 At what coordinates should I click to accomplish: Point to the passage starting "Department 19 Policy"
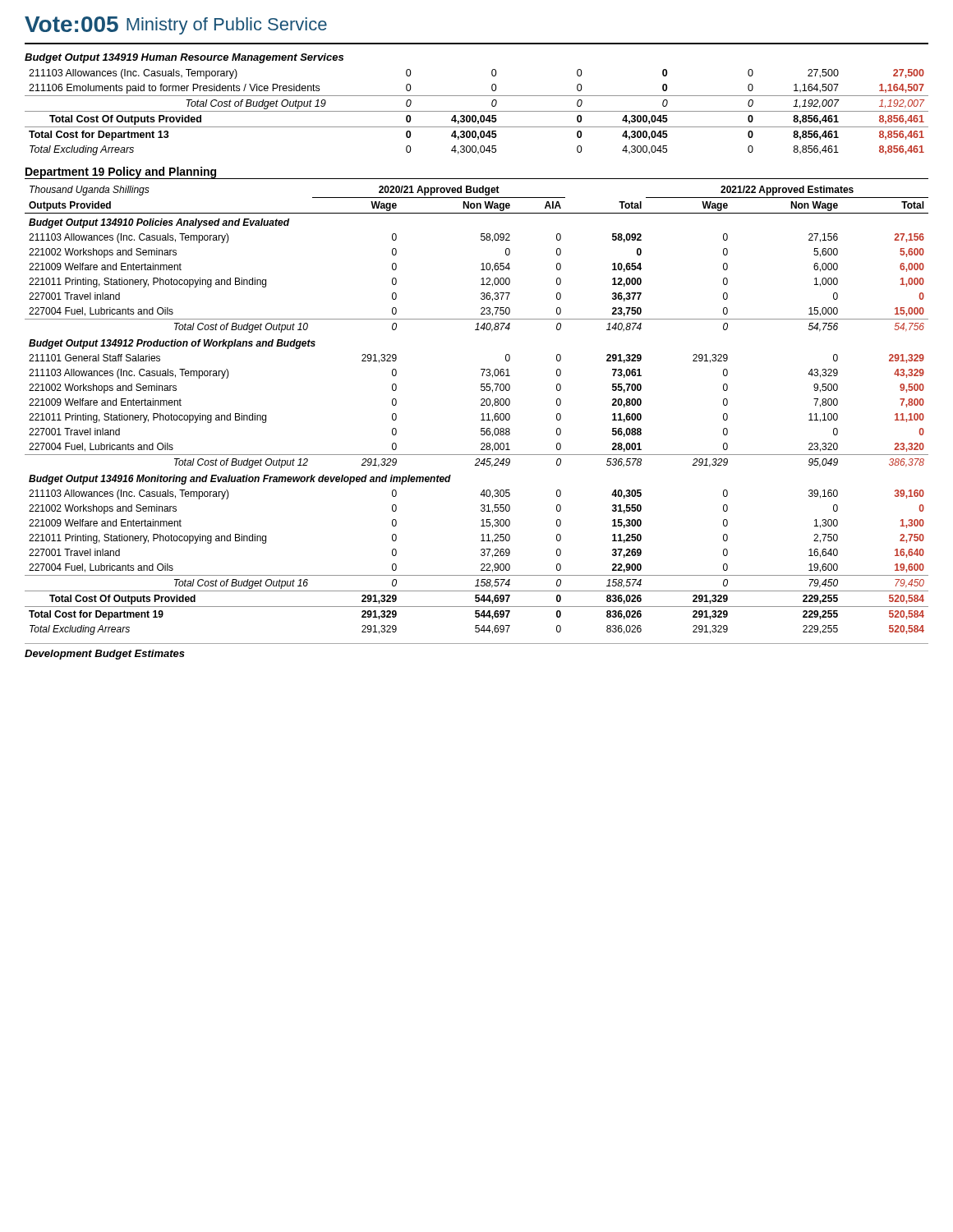[121, 172]
